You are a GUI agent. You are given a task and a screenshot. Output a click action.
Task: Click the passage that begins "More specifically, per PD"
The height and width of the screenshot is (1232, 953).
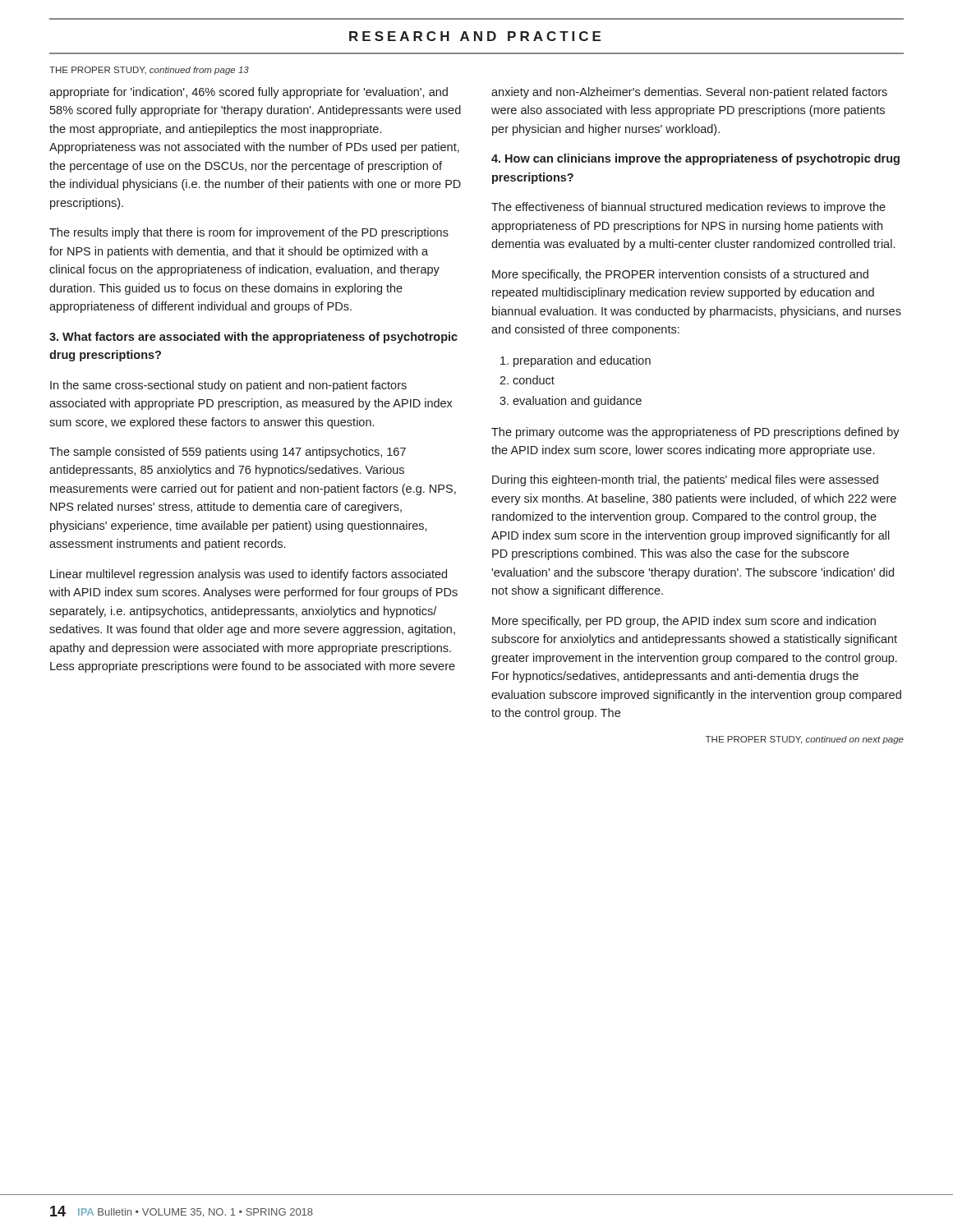click(x=698, y=667)
